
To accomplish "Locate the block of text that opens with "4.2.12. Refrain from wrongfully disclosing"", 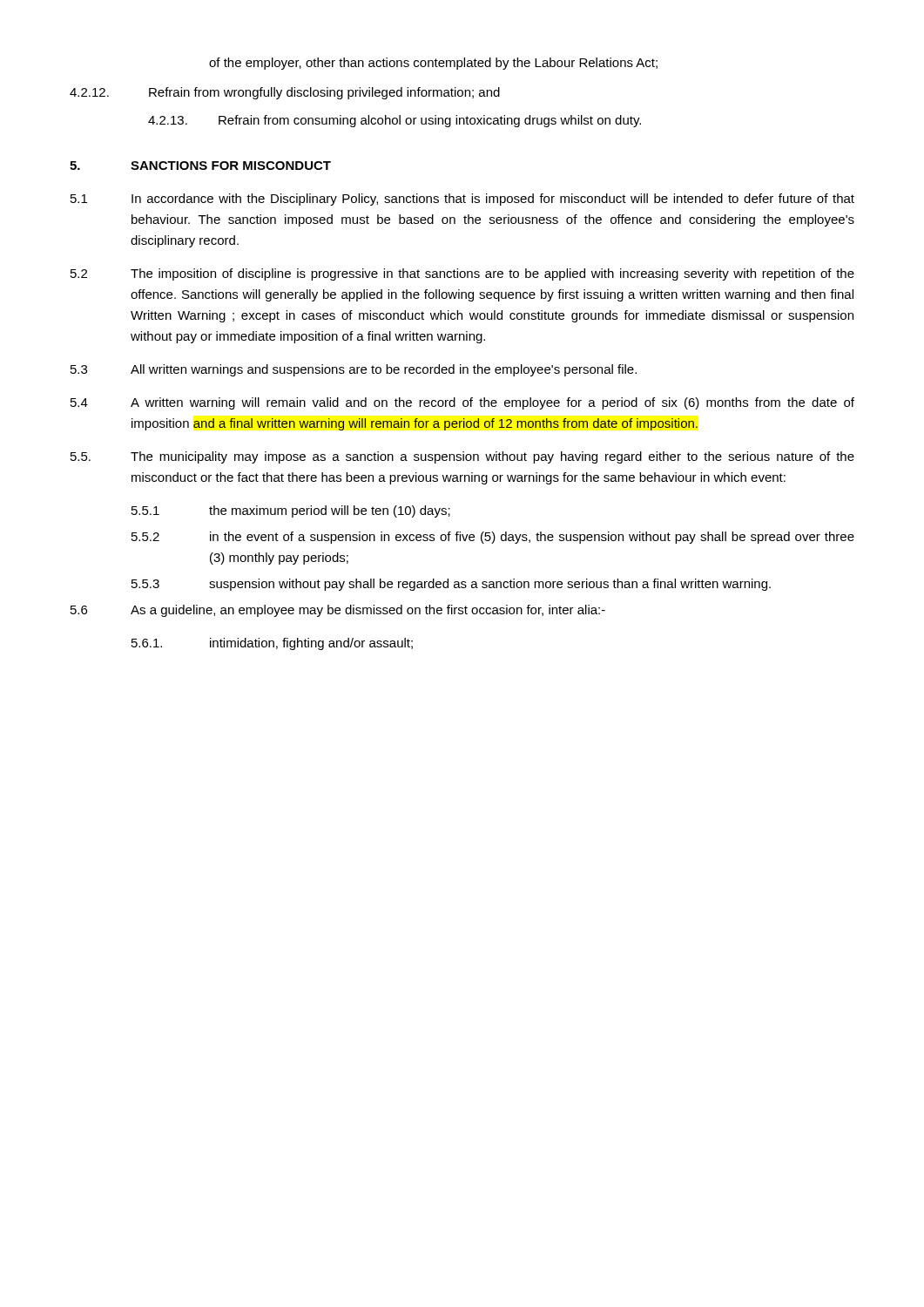I will point(462,92).
